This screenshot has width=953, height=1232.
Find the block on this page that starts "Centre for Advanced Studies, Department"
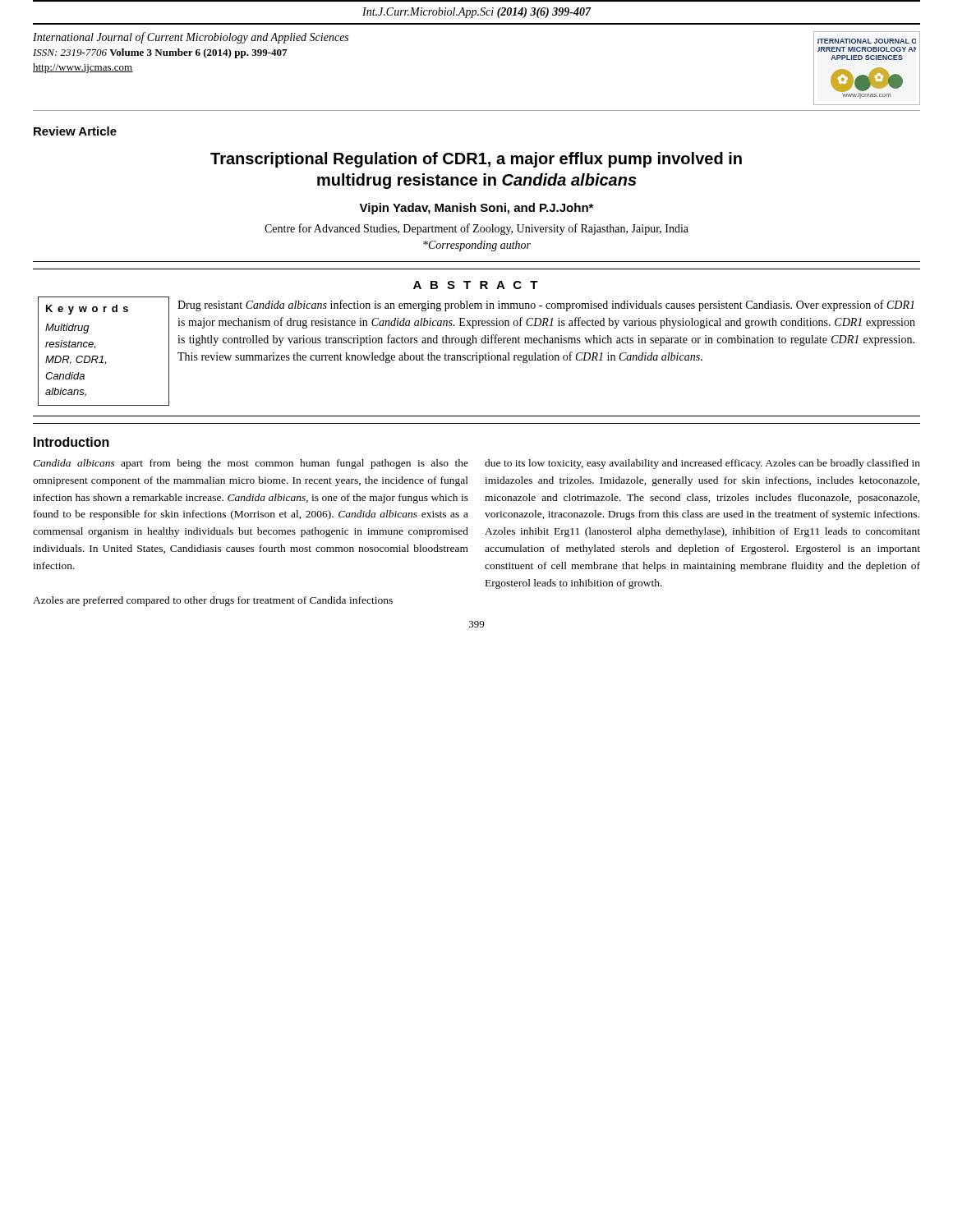pos(476,237)
